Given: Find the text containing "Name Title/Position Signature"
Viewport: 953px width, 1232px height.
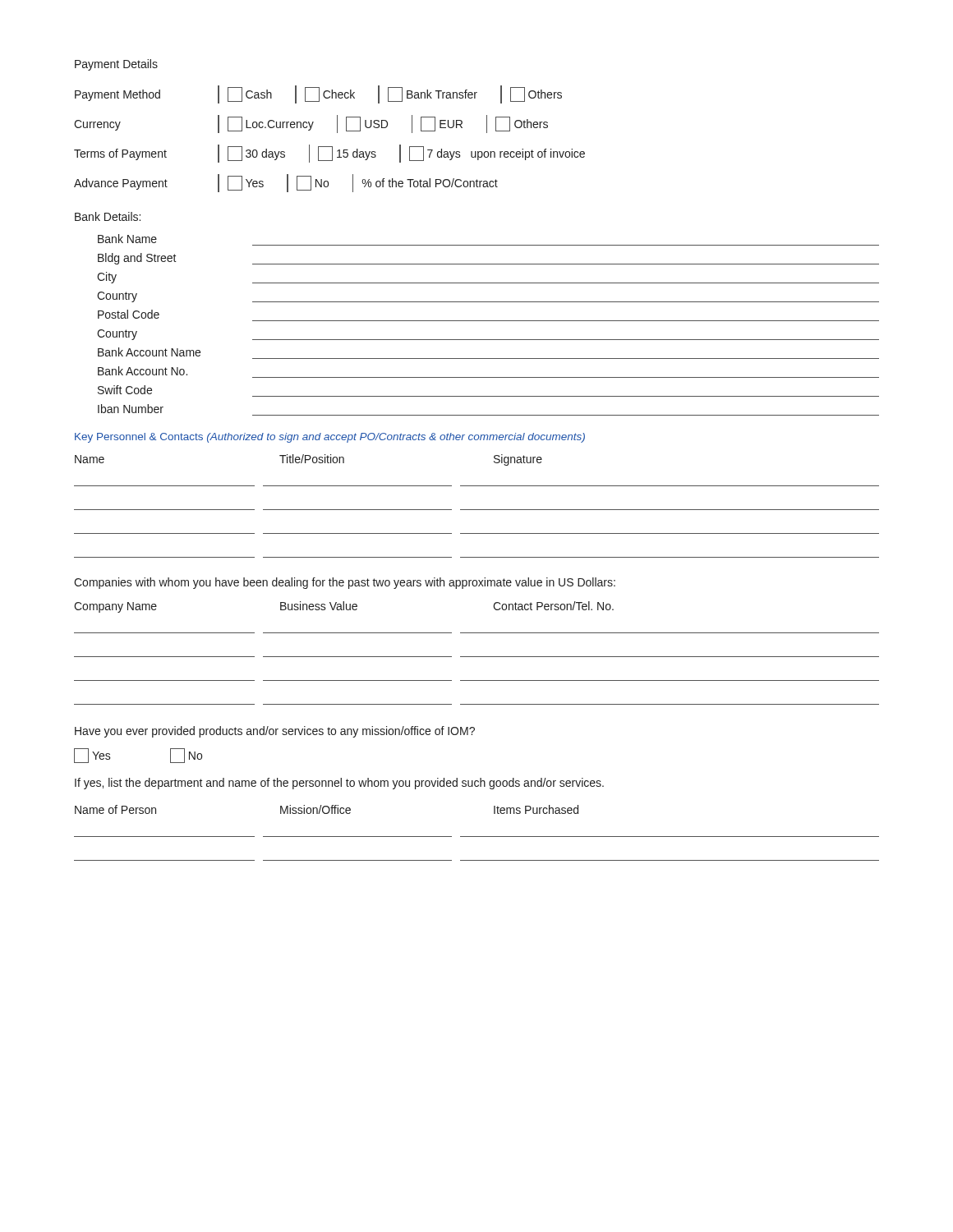Looking at the screenshot, I should point(308,460).
